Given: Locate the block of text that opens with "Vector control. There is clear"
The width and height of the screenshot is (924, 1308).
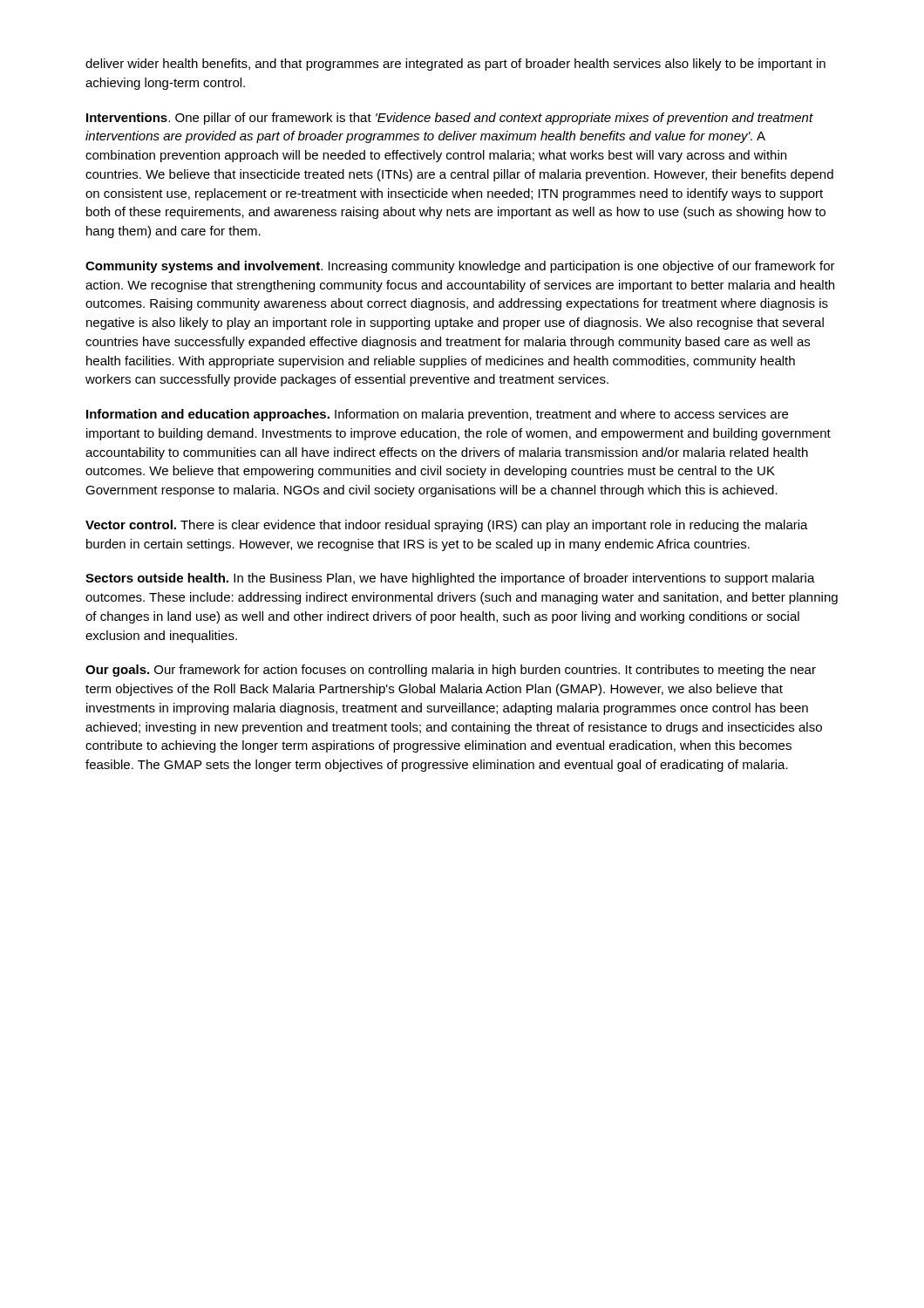Looking at the screenshot, I should 447,534.
